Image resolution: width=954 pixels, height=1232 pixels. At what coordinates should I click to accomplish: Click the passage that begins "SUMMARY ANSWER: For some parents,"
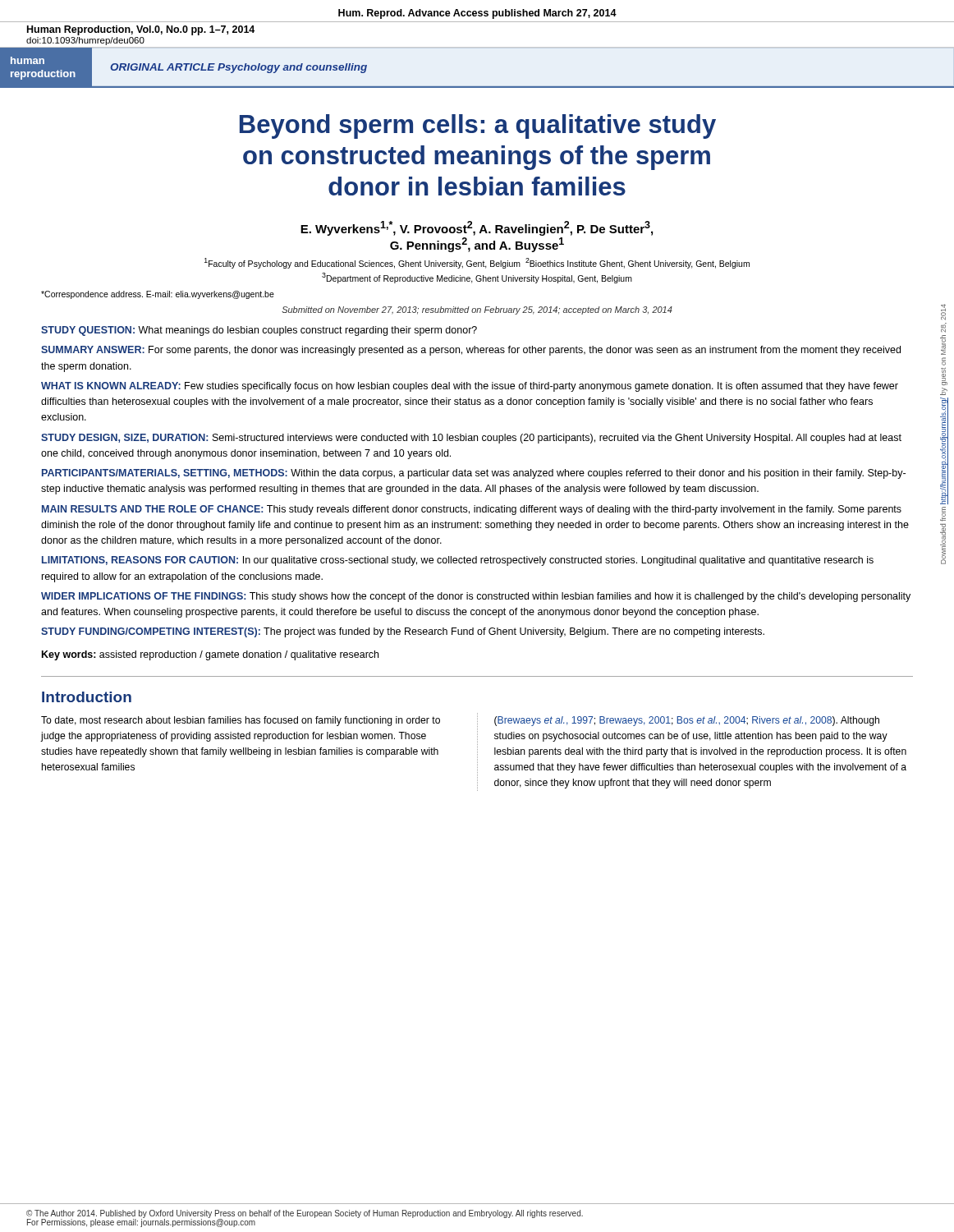click(471, 358)
